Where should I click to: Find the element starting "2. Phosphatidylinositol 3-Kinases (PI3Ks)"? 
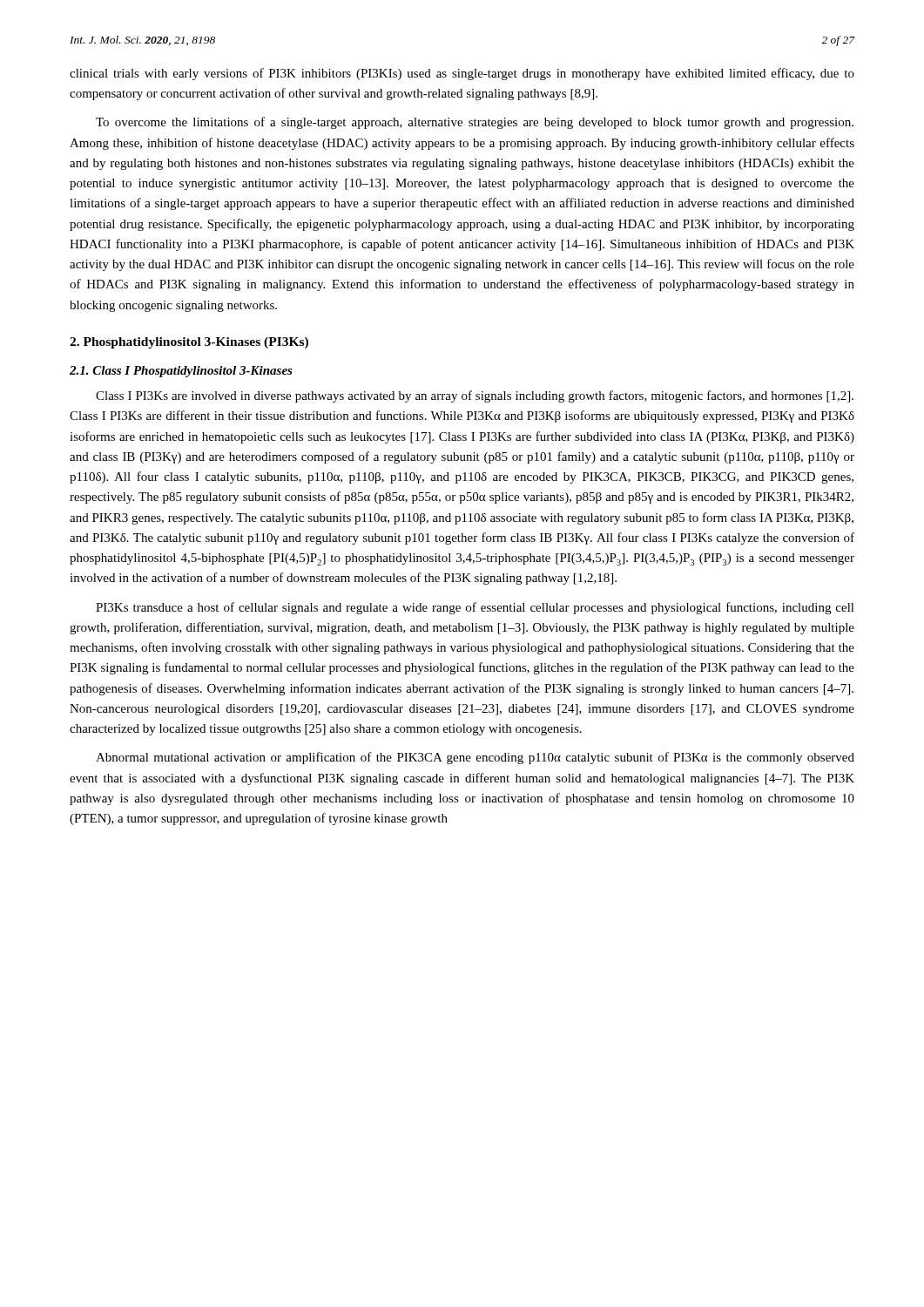[x=189, y=343]
